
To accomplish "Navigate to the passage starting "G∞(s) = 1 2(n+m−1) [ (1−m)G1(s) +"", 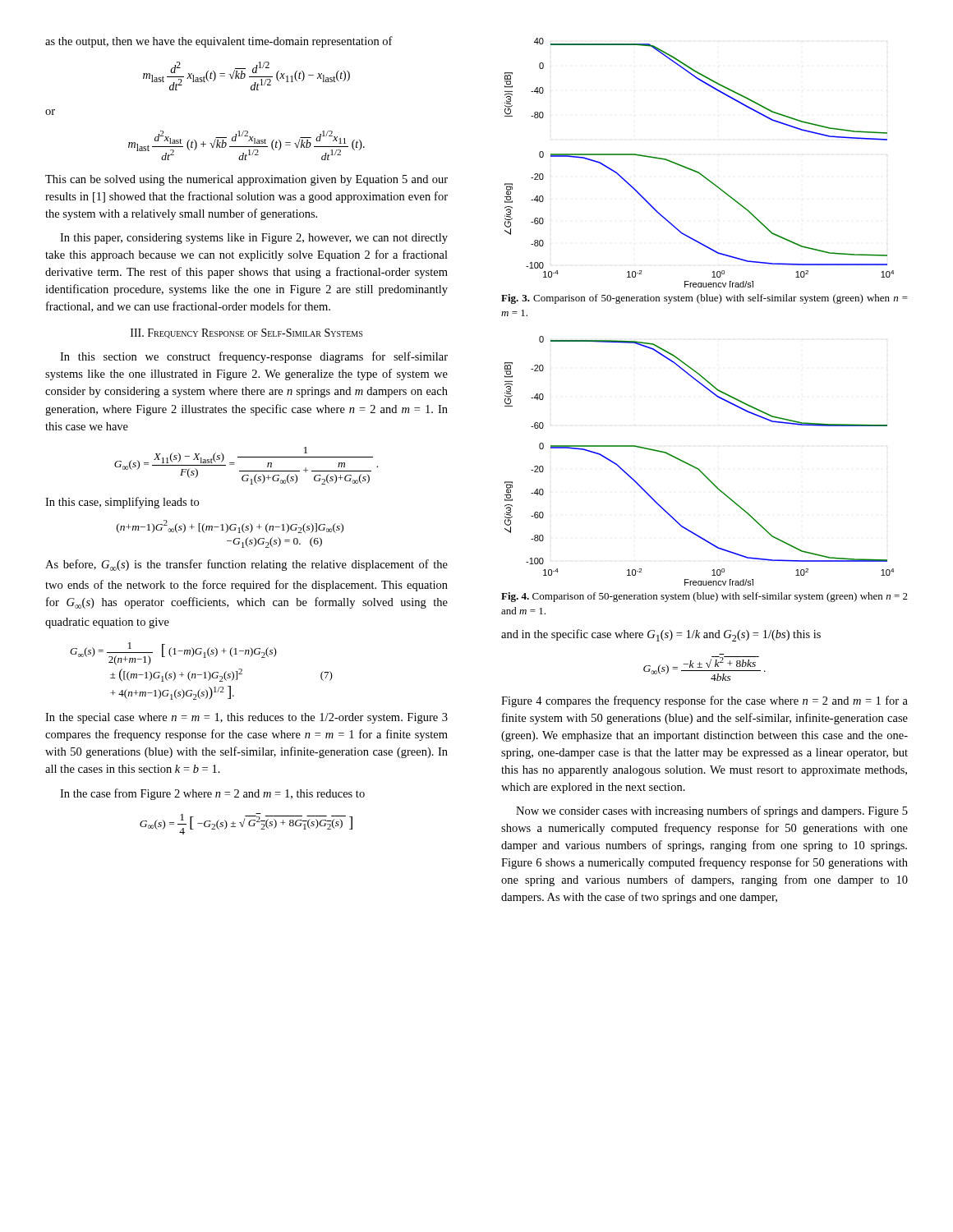I will (246, 670).
